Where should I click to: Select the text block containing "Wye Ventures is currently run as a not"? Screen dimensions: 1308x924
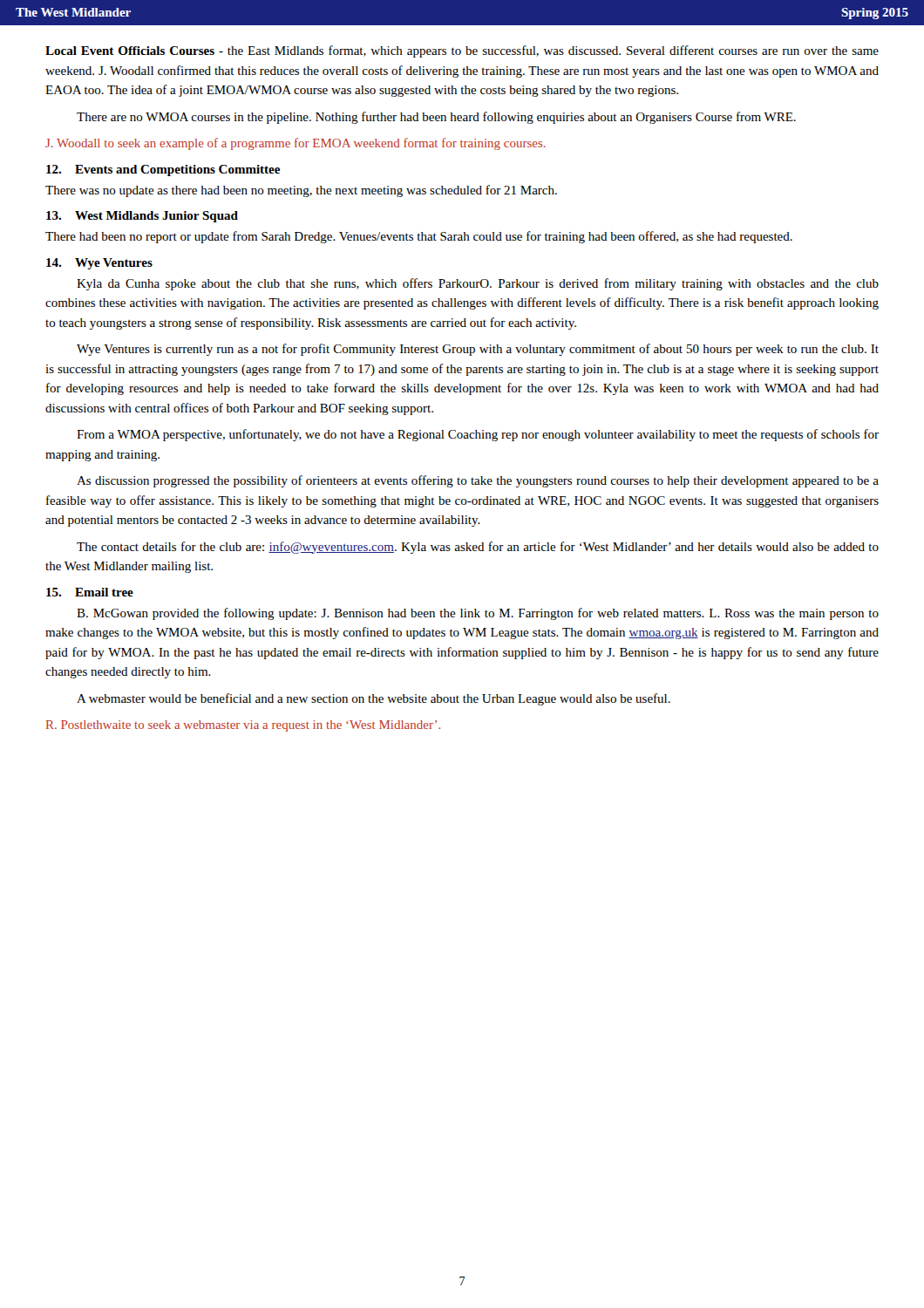coord(462,378)
